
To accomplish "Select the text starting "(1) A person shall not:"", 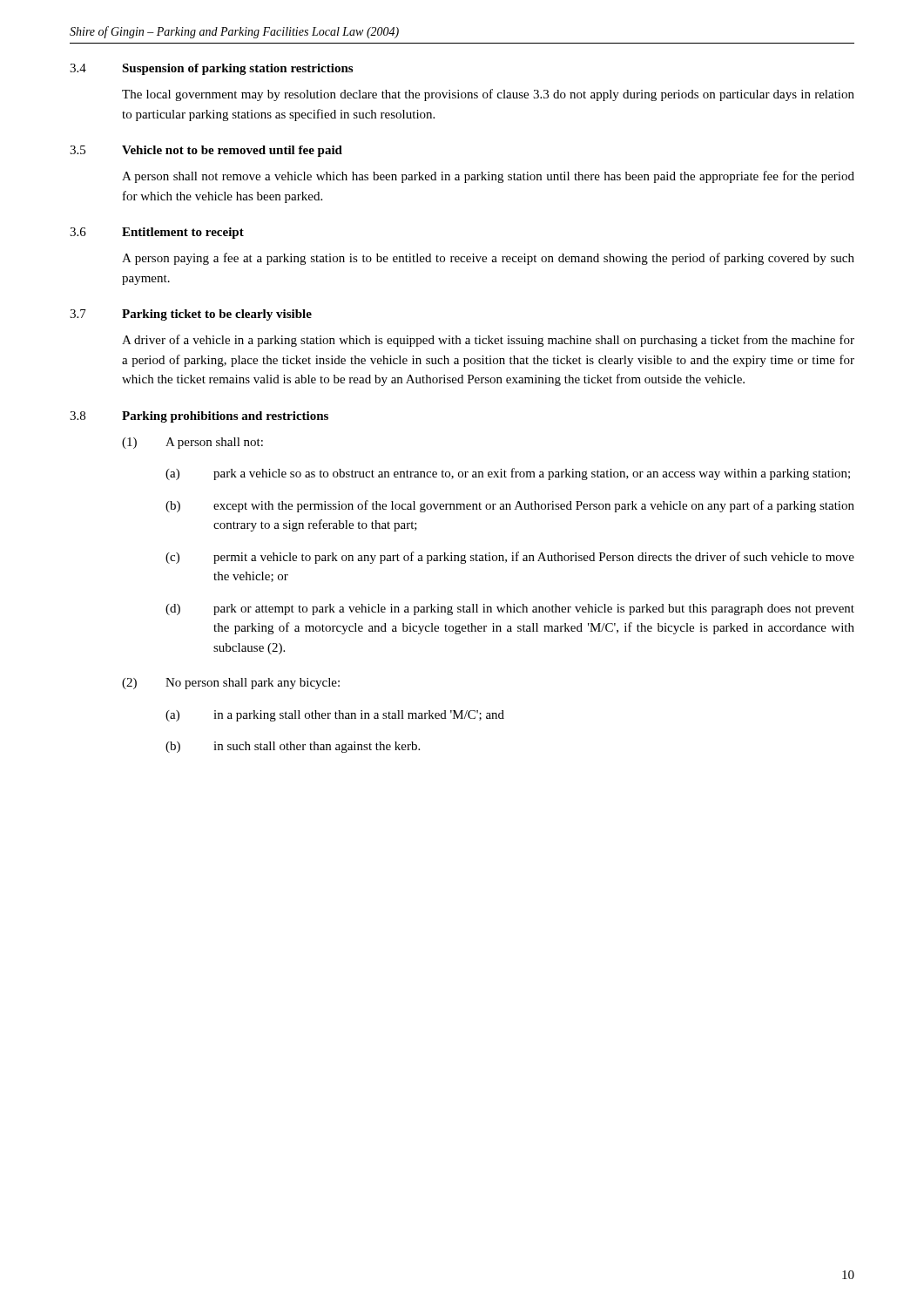I will [192, 443].
